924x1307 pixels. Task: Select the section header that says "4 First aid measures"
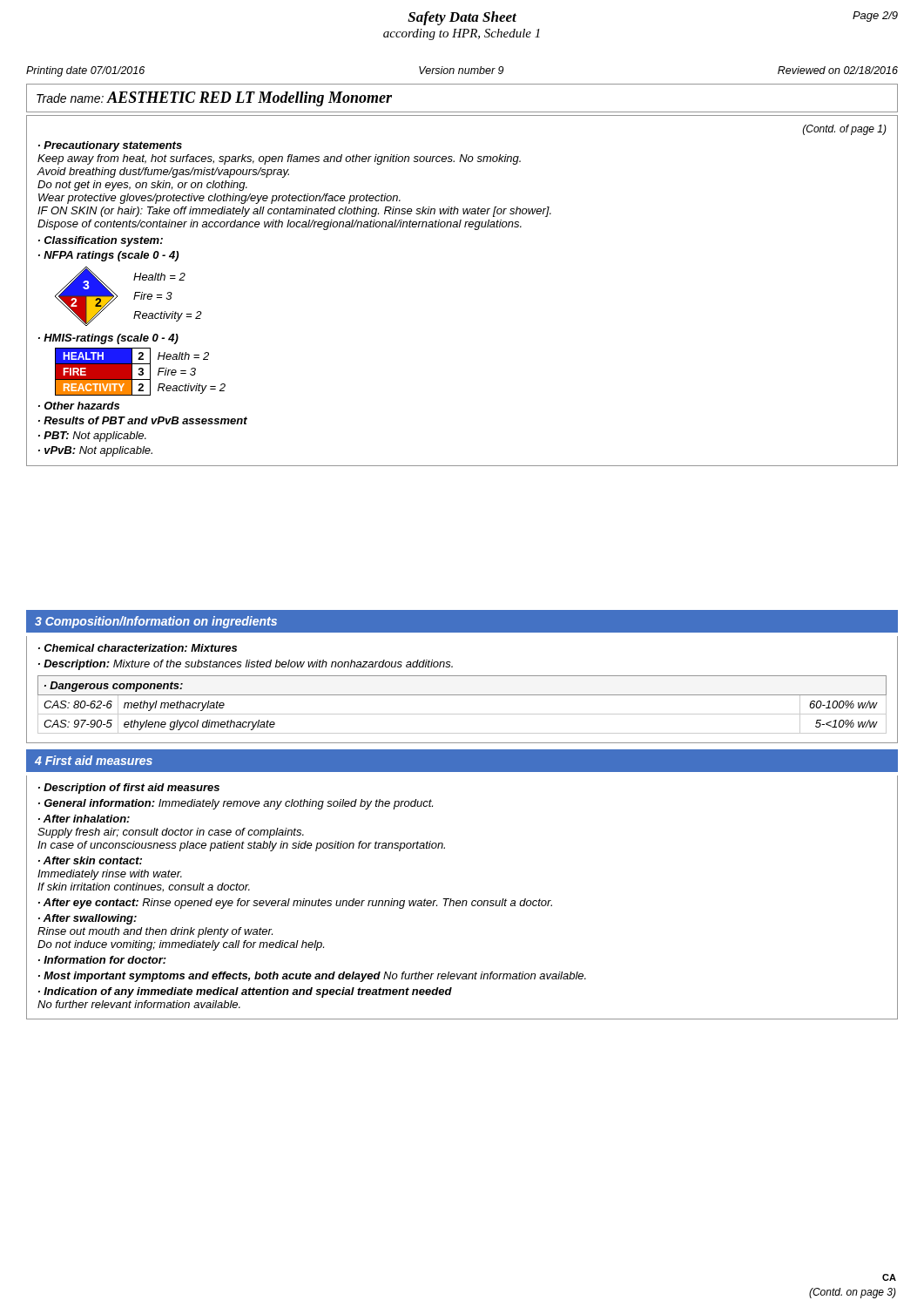[x=94, y=761]
